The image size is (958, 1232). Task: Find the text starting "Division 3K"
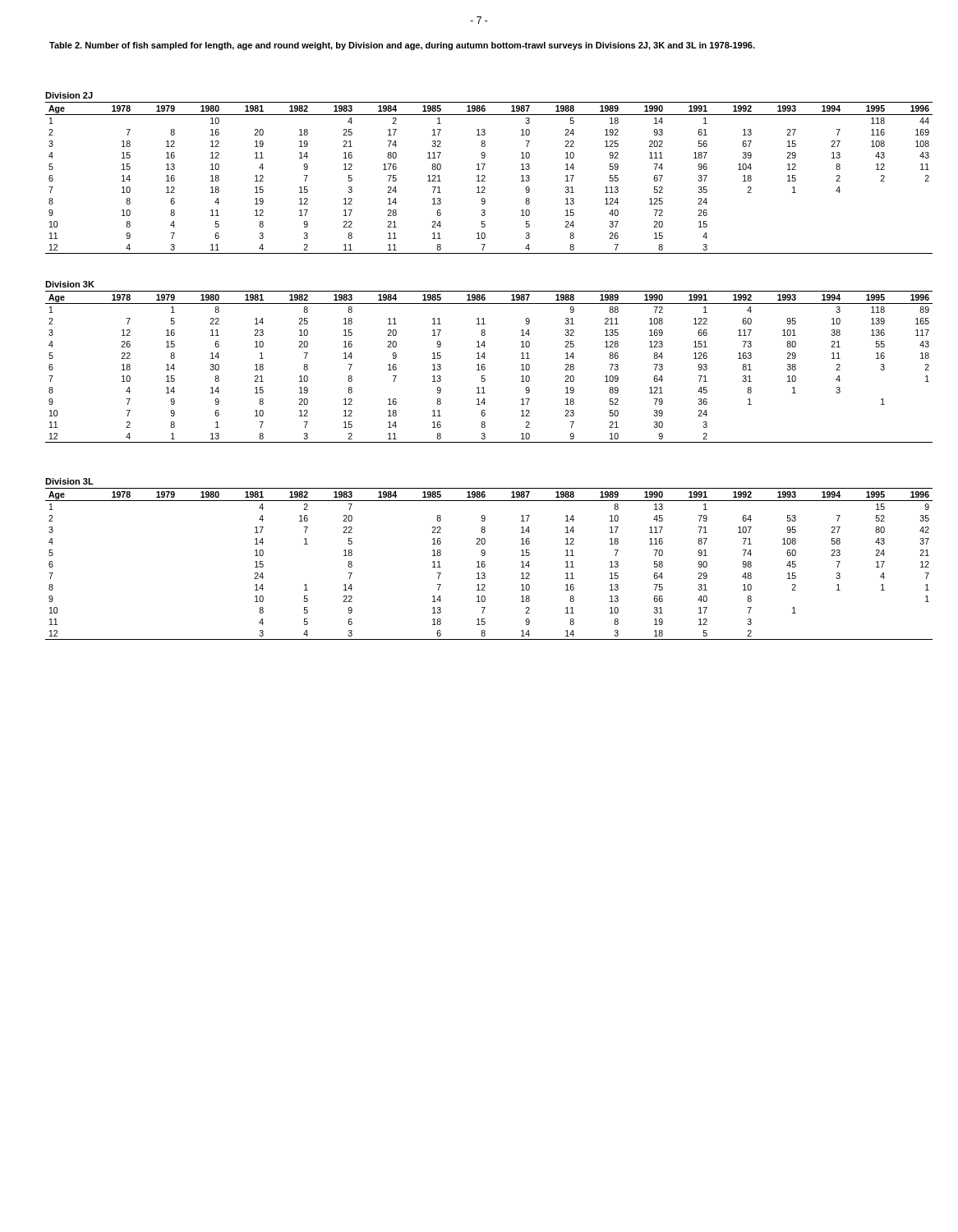point(70,284)
